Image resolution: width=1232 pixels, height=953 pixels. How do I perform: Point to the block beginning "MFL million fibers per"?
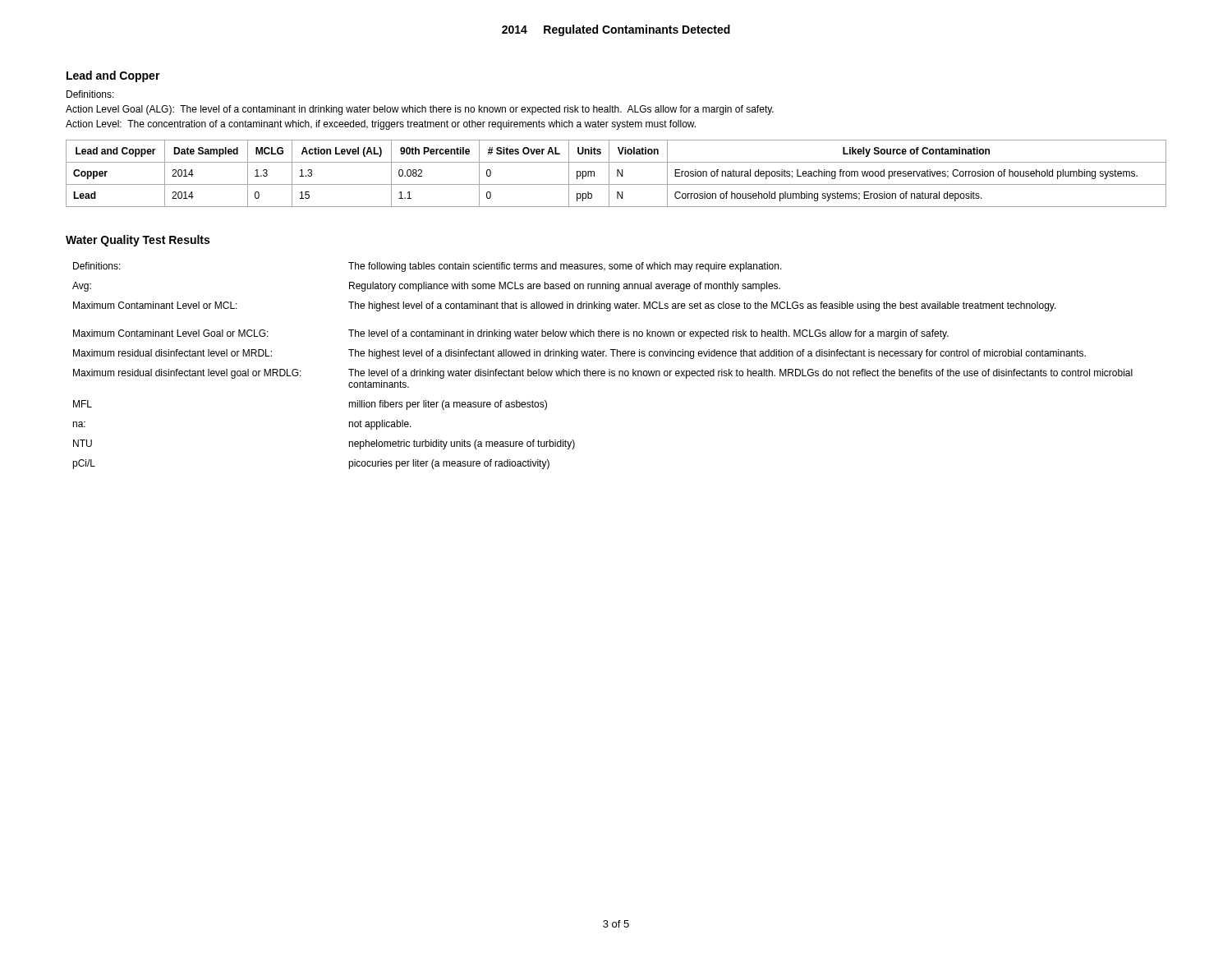point(83,404)
